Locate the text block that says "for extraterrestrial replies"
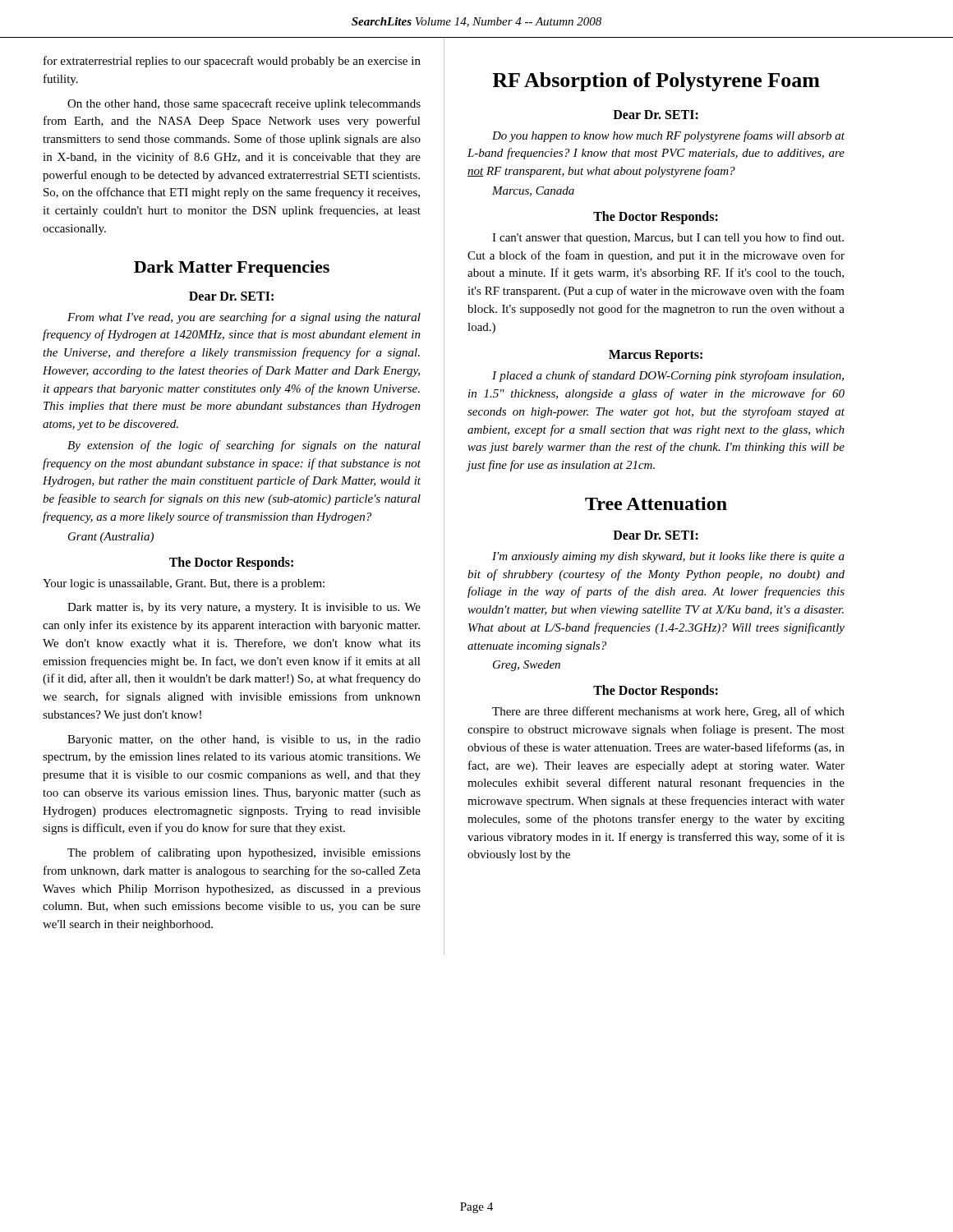The height and width of the screenshot is (1232, 953). (232, 70)
